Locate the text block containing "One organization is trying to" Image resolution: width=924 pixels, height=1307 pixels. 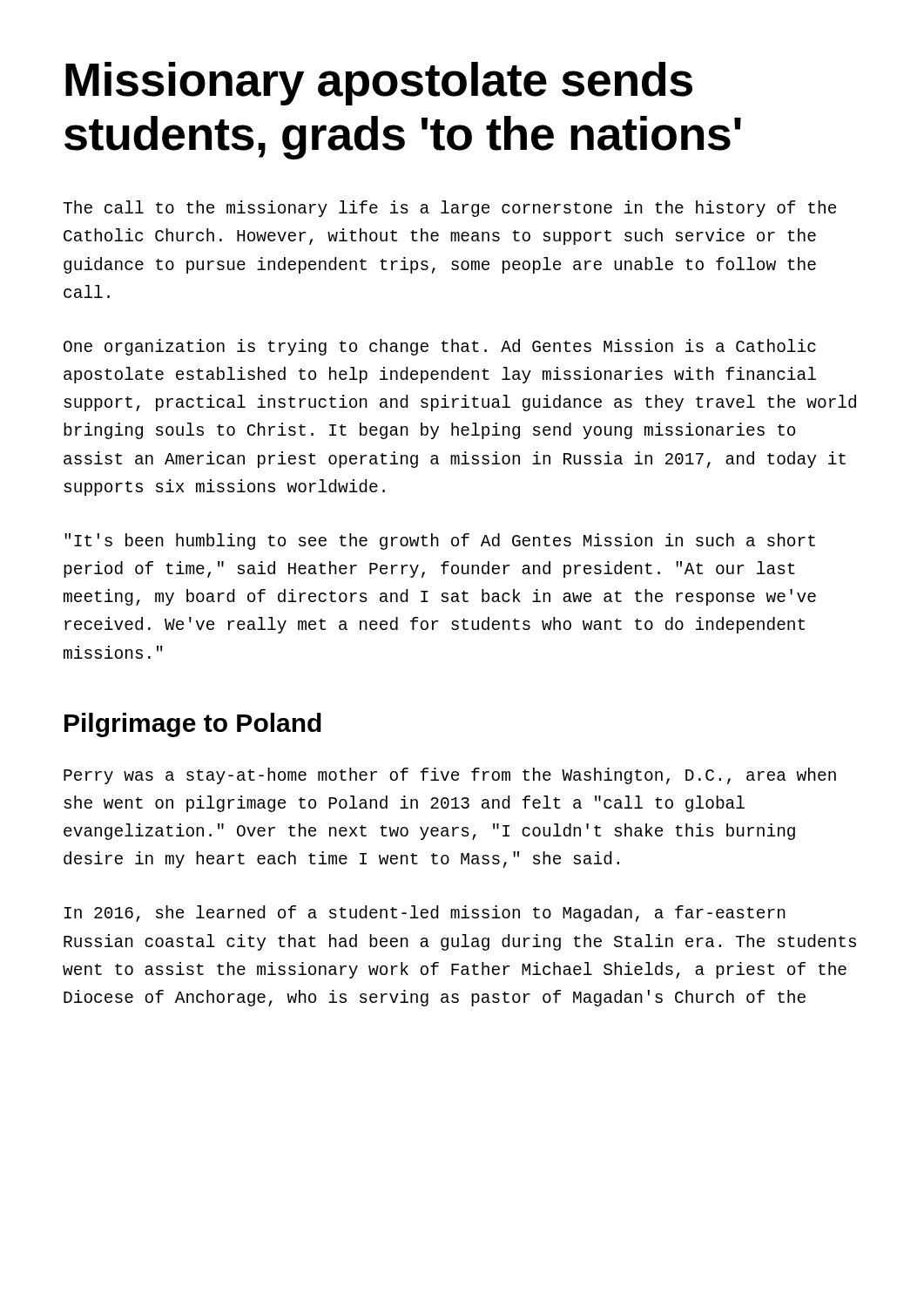coord(460,418)
